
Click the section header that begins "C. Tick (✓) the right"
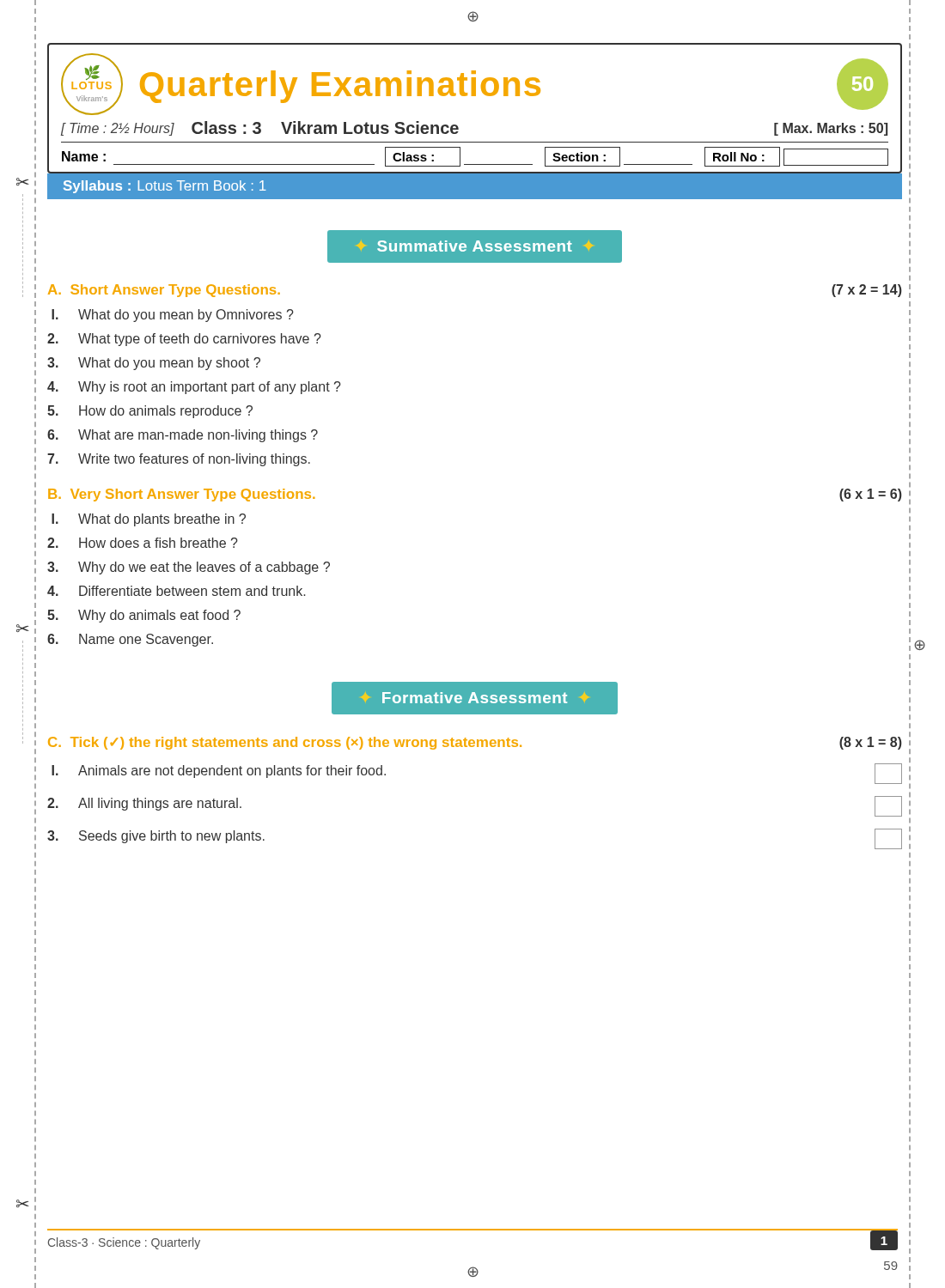tap(475, 742)
